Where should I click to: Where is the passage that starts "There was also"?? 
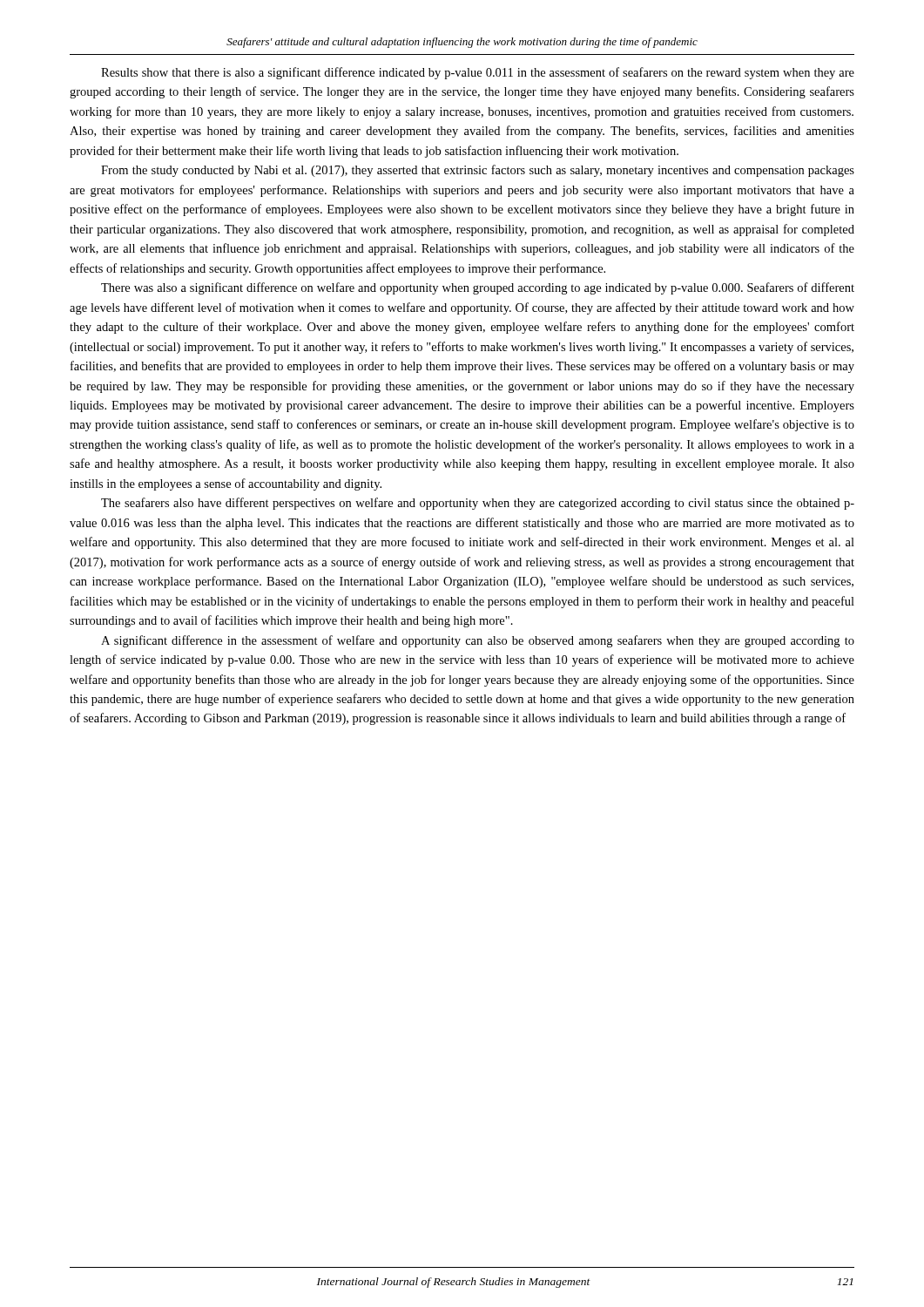point(462,386)
